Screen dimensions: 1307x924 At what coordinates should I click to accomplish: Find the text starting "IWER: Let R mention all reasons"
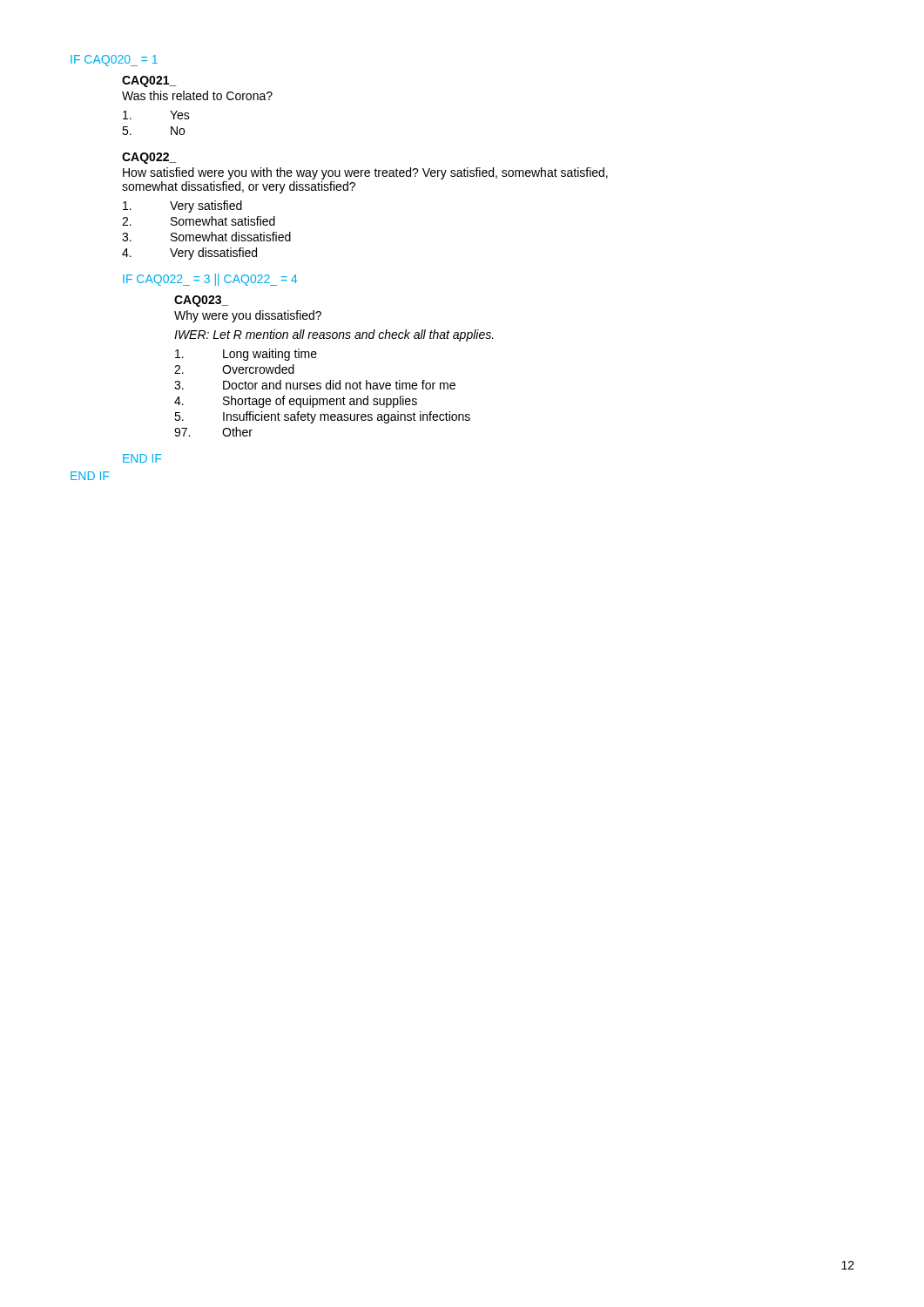coord(334,335)
